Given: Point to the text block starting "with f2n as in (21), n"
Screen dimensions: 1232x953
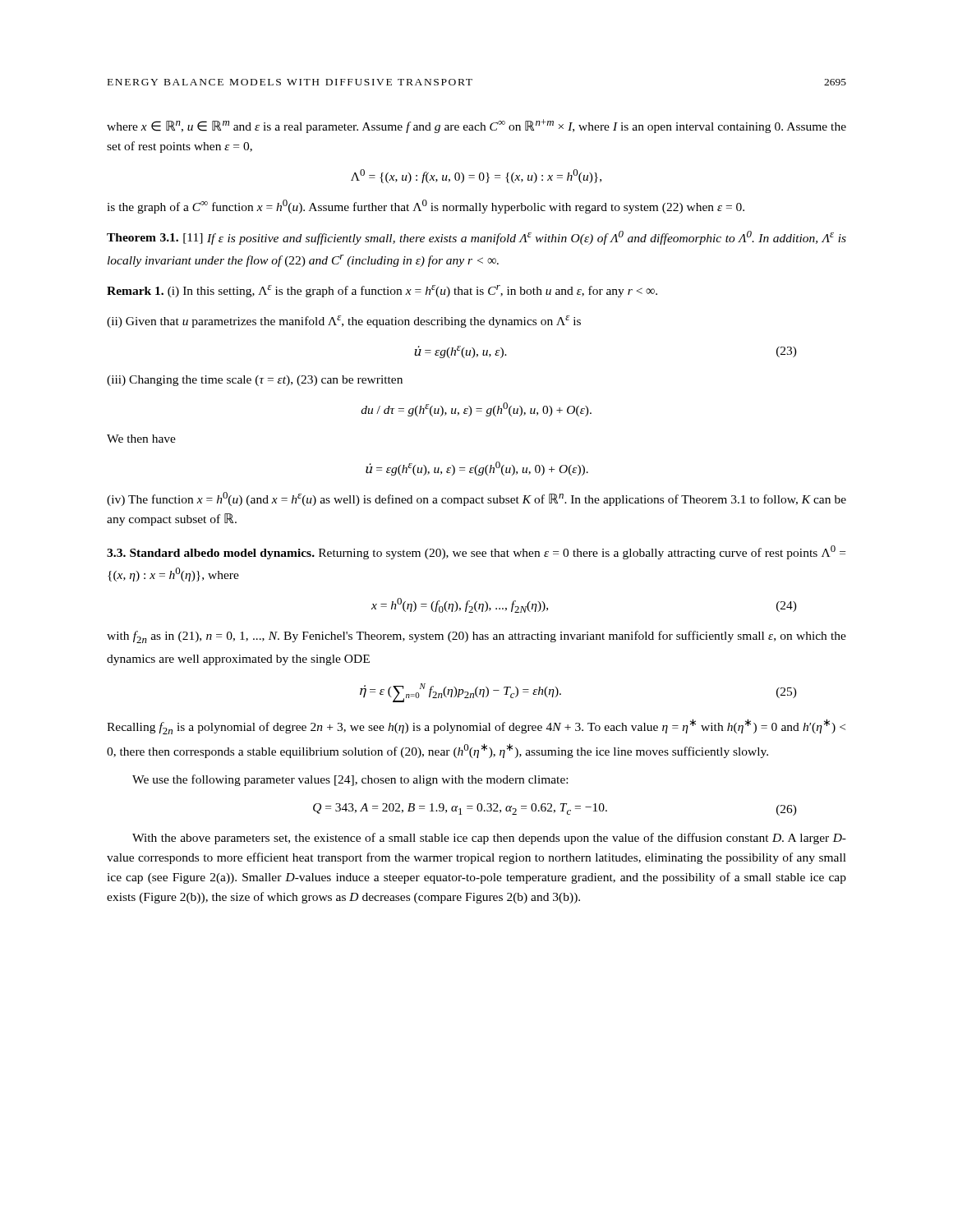Looking at the screenshot, I should tap(476, 647).
